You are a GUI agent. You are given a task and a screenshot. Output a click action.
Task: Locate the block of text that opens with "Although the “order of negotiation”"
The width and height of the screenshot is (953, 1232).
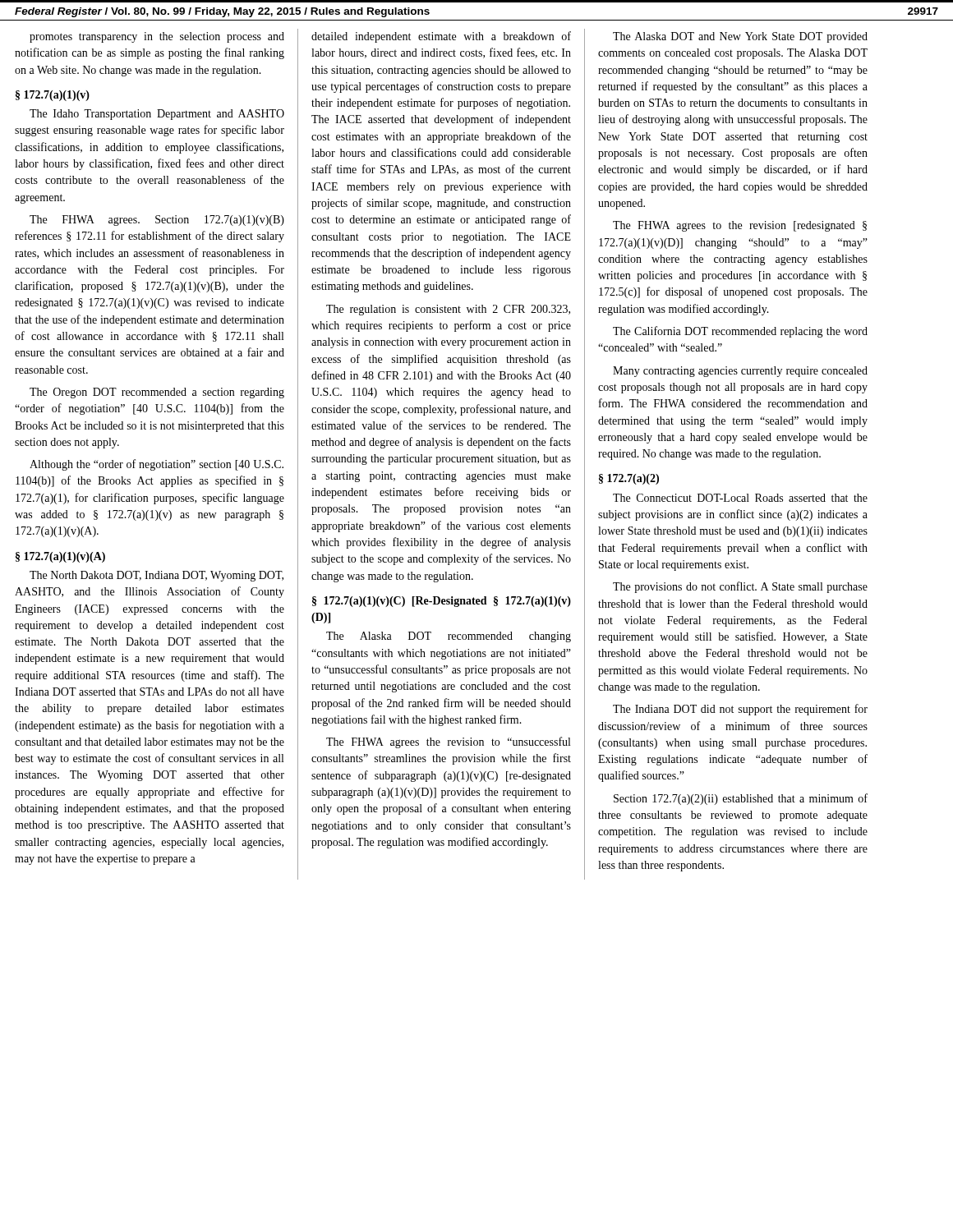150,498
